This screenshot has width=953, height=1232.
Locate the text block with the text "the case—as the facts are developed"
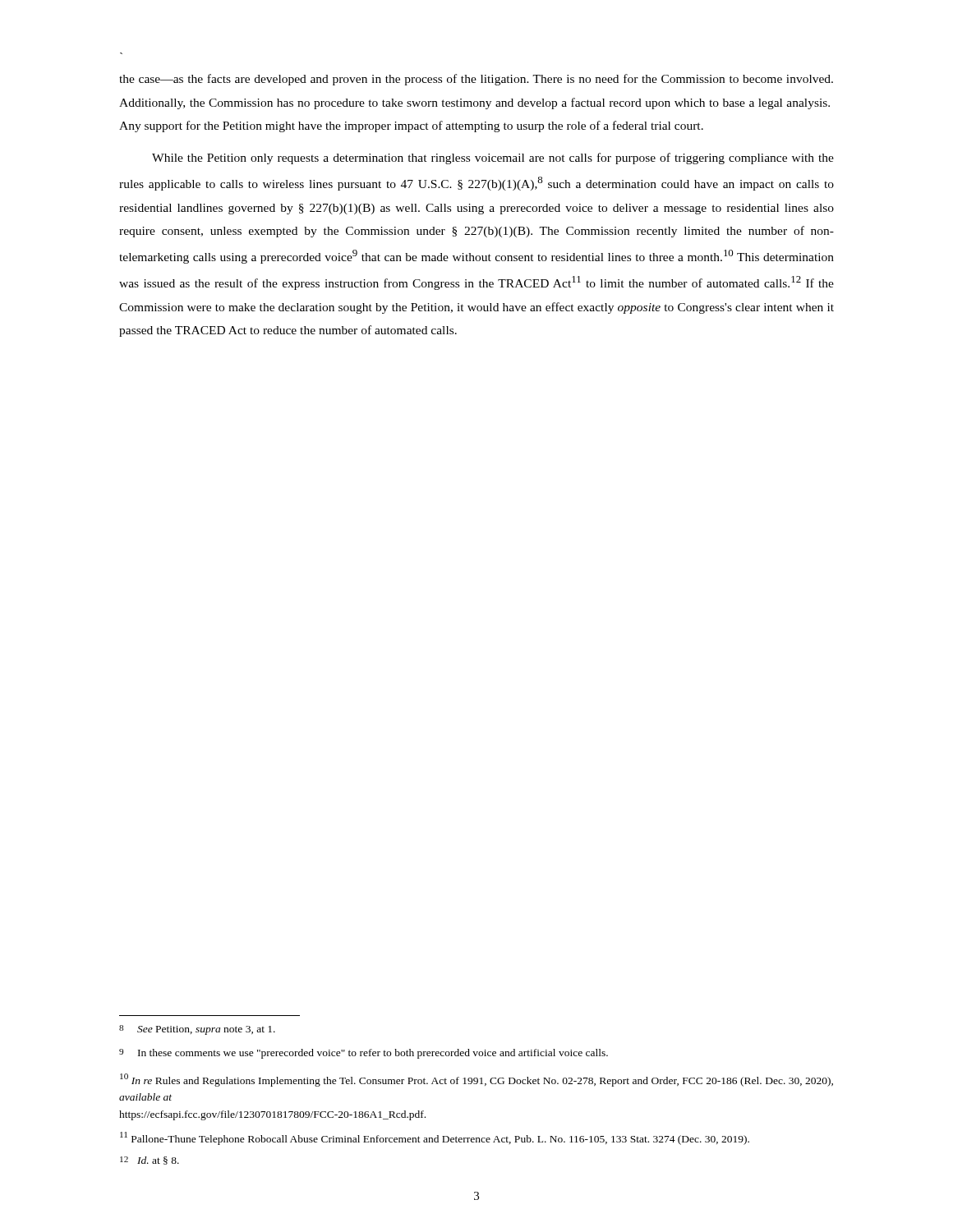click(x=476, y=103)
